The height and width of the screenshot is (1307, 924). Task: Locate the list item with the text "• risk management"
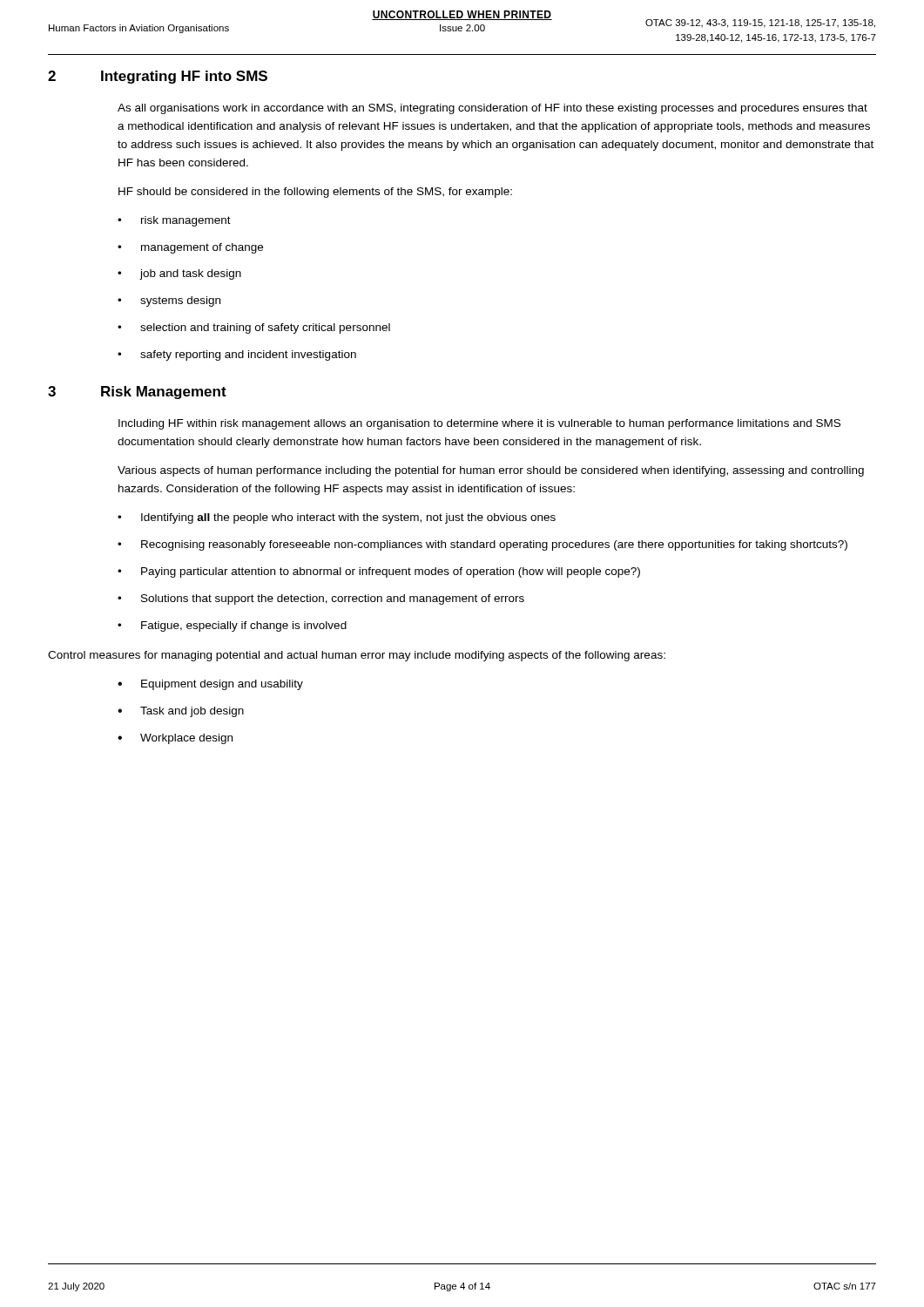[x=174, y=221]
